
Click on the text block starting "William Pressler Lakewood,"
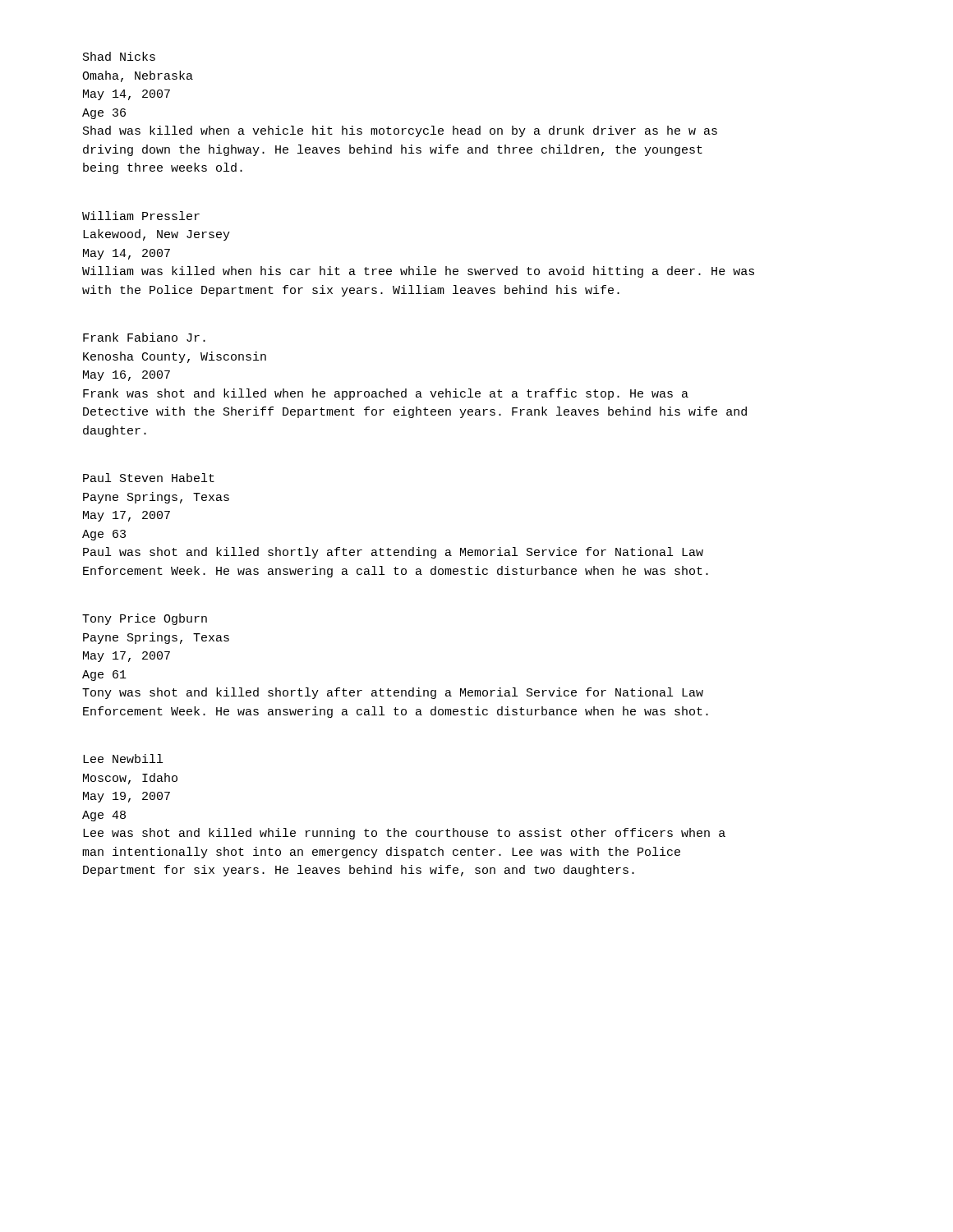click(x=141, y=216)
